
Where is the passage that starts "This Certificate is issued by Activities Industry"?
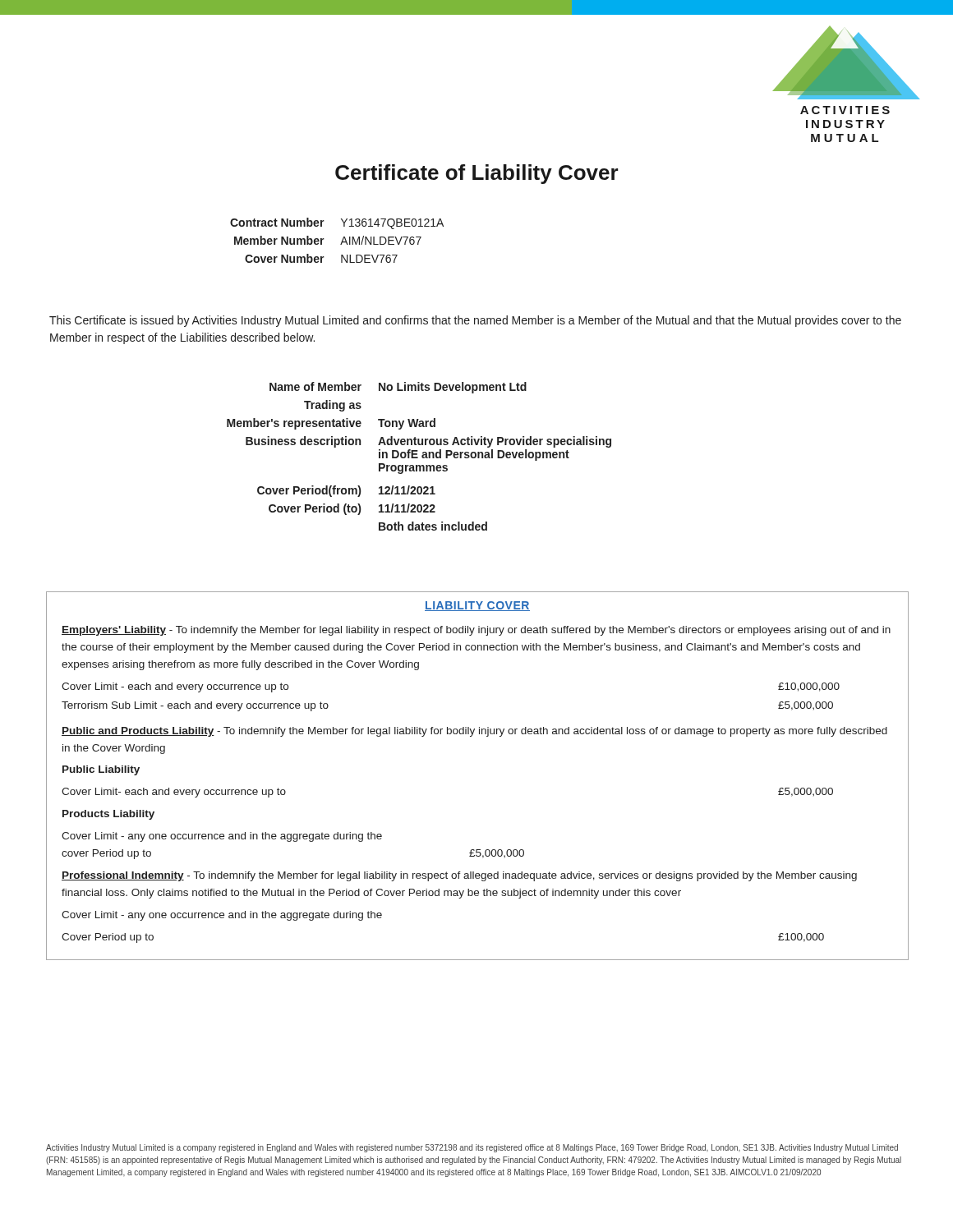point(475,329)
